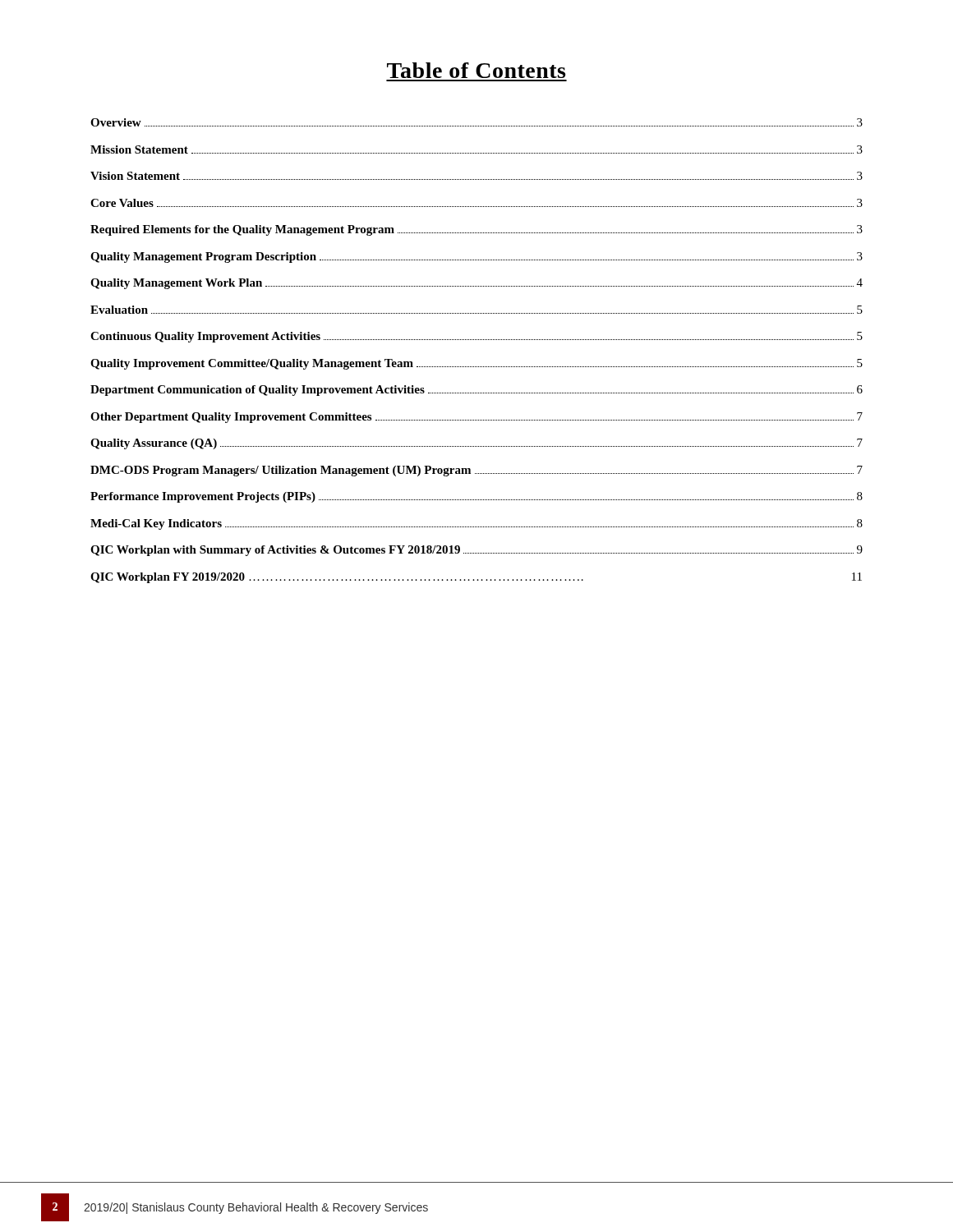
Task: Find the list item containing "DMC-ODS Program Managers/ Utilization Management (UM) Program"
Action: pyautogui.click(x=476, y=470)
